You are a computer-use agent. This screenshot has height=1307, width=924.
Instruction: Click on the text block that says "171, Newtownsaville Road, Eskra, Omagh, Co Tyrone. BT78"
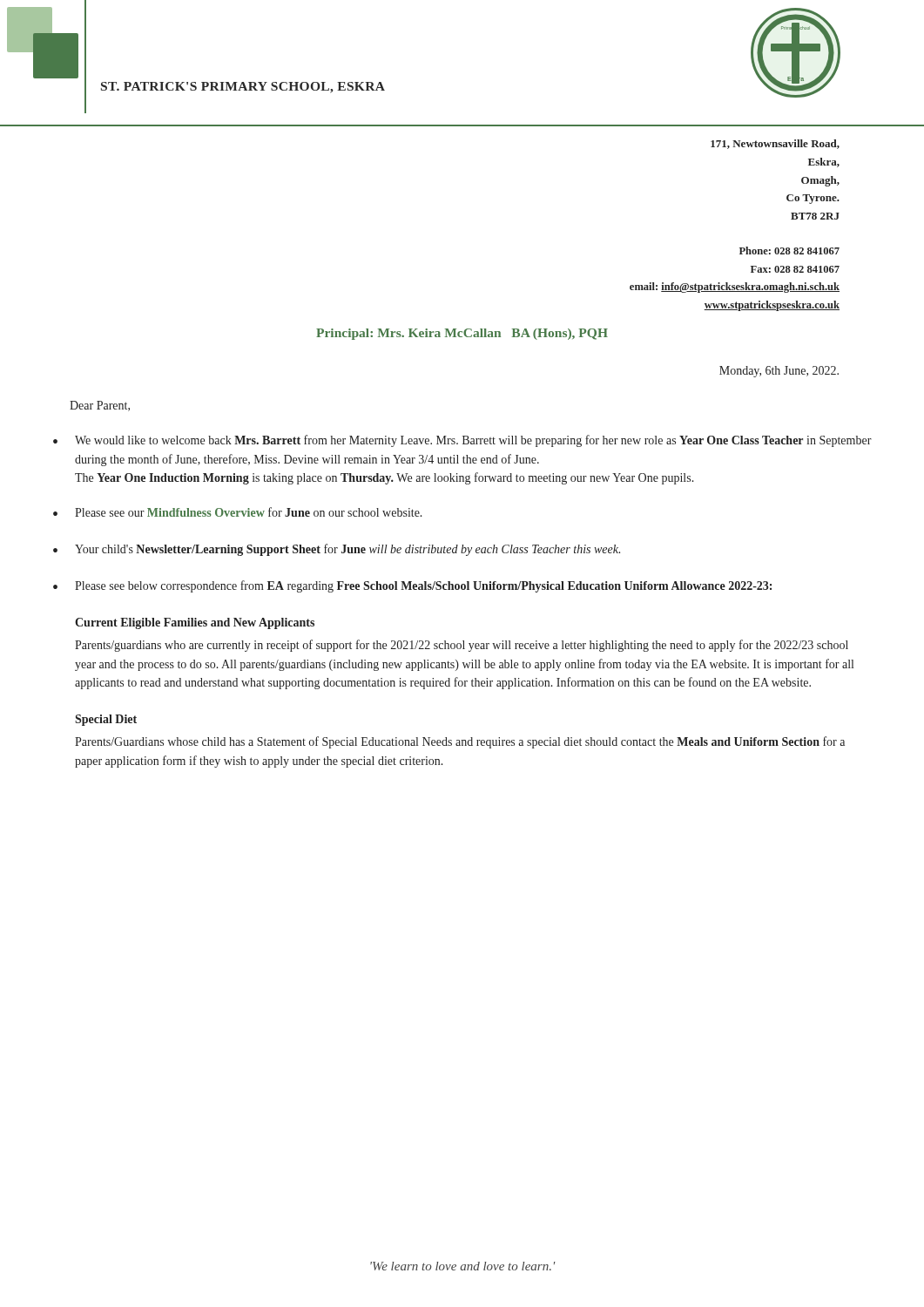pos(775,144)
